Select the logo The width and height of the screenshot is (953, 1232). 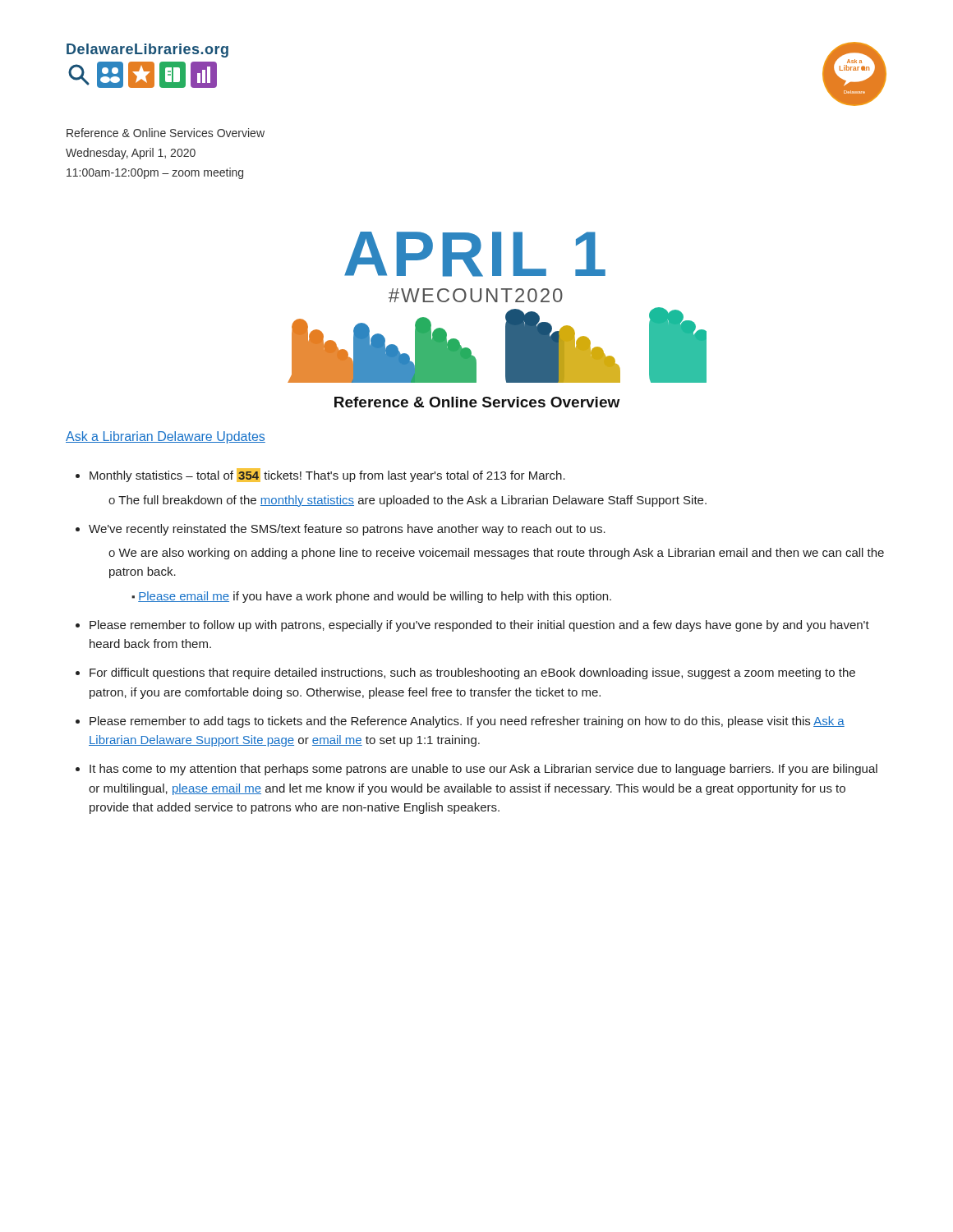click(854, 75)
